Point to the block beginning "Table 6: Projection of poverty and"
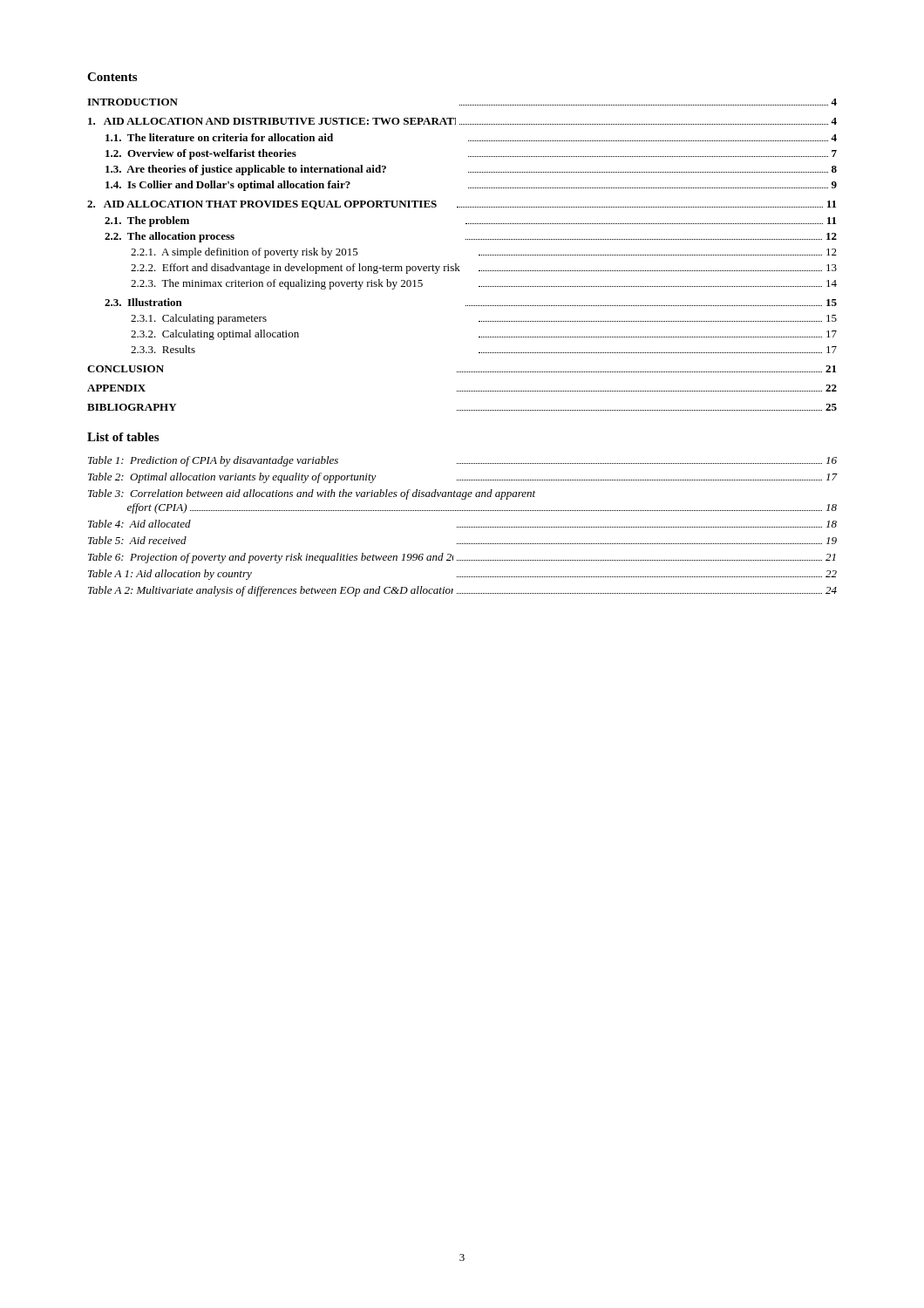 462,557
